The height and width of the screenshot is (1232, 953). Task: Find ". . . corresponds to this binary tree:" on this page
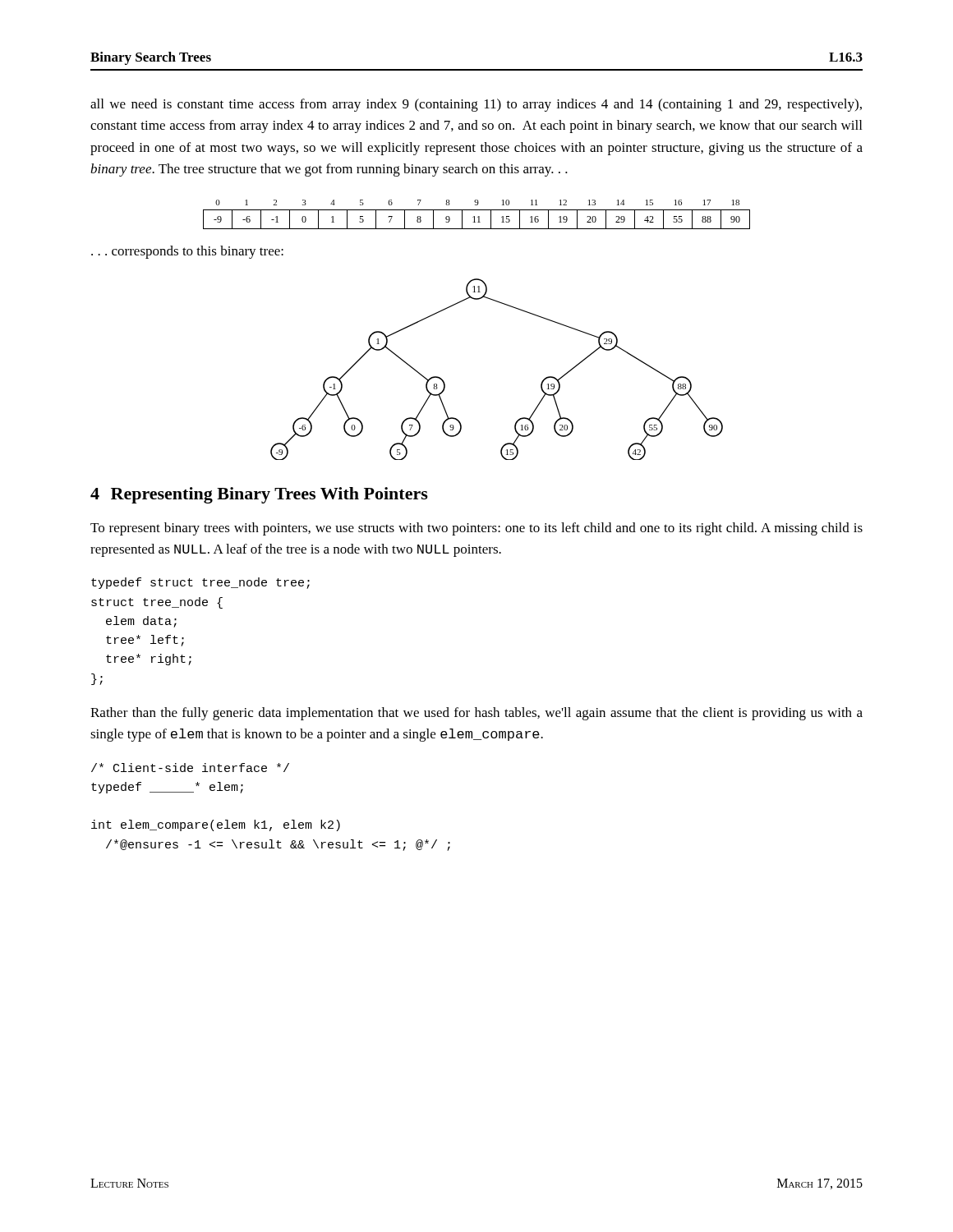pos(187,251)
